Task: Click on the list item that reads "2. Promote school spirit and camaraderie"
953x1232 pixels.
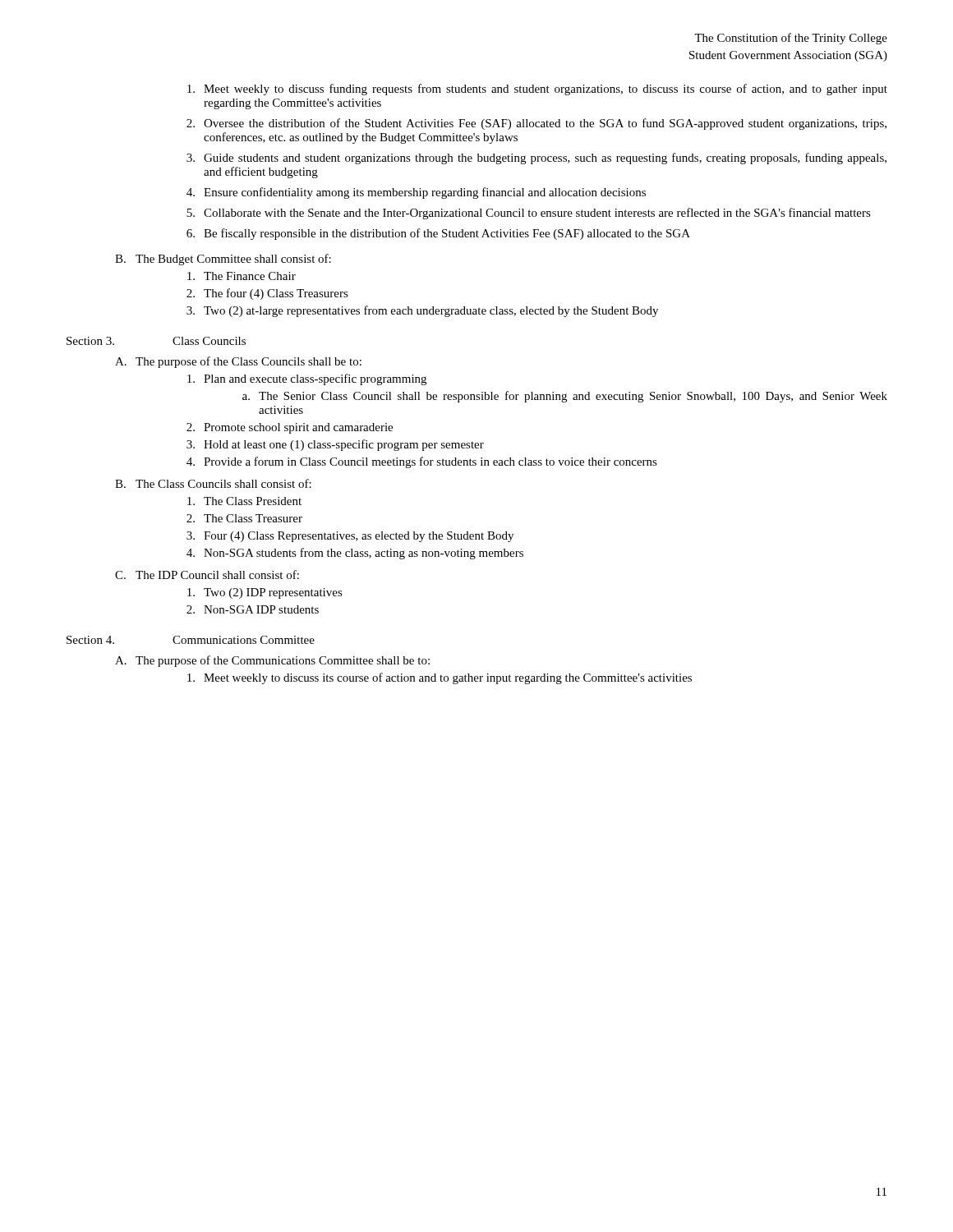Action: pyautogui.click(x=290, y=428)
